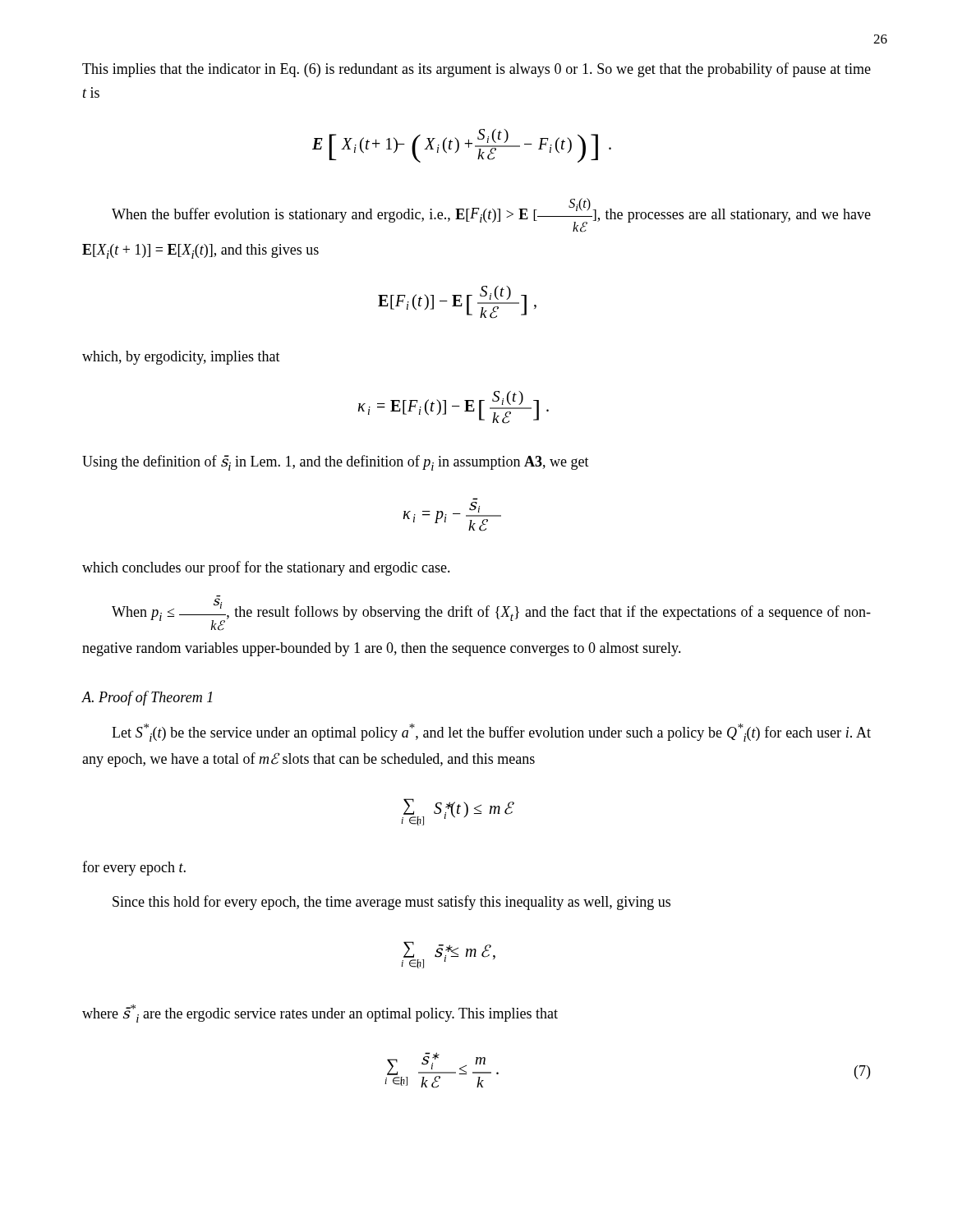Select the text starting "κ i = E [ F i"
The image size is (953, 1232).
coord(476,407)
